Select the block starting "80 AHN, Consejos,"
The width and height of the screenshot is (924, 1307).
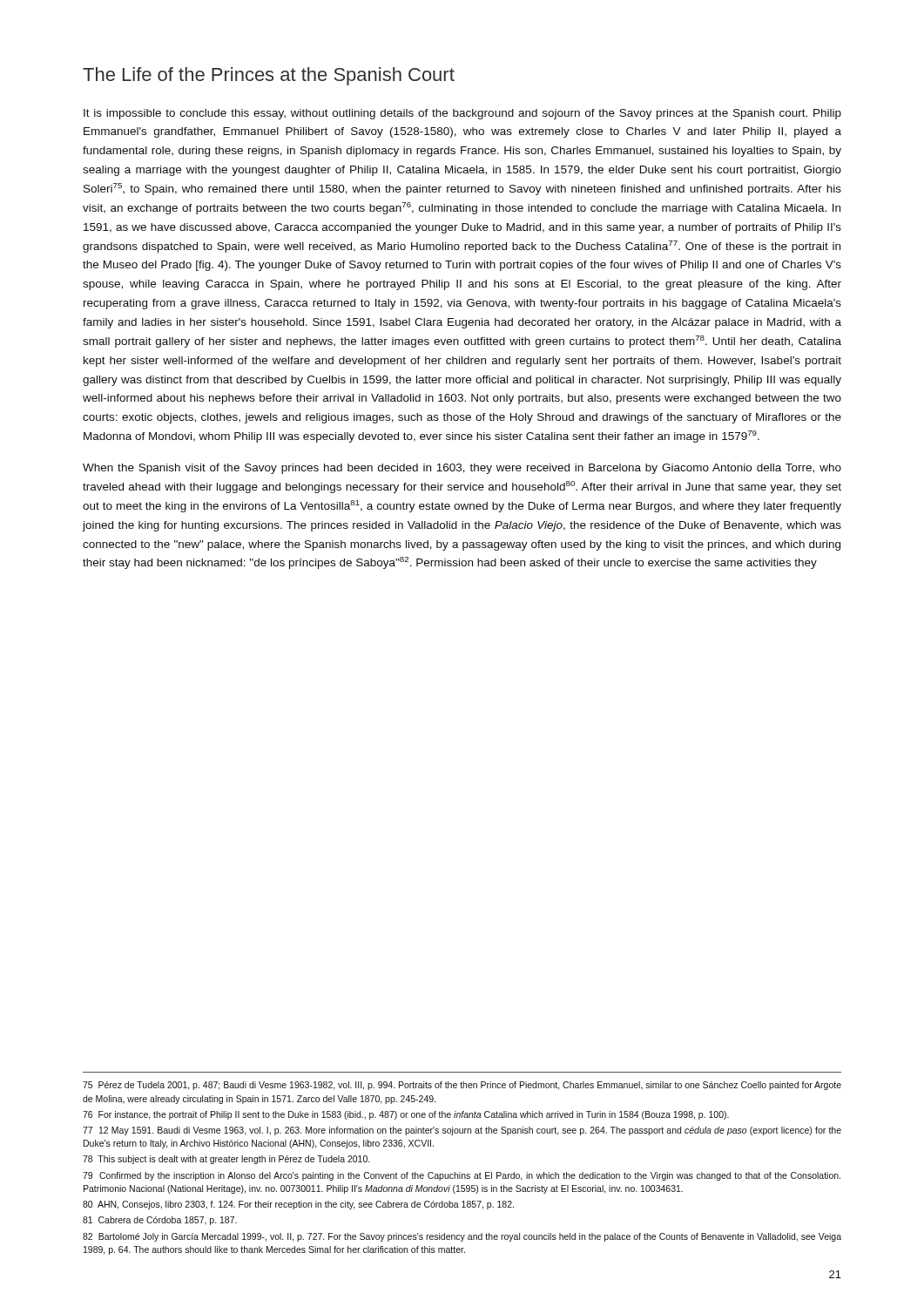point(299,1204)
